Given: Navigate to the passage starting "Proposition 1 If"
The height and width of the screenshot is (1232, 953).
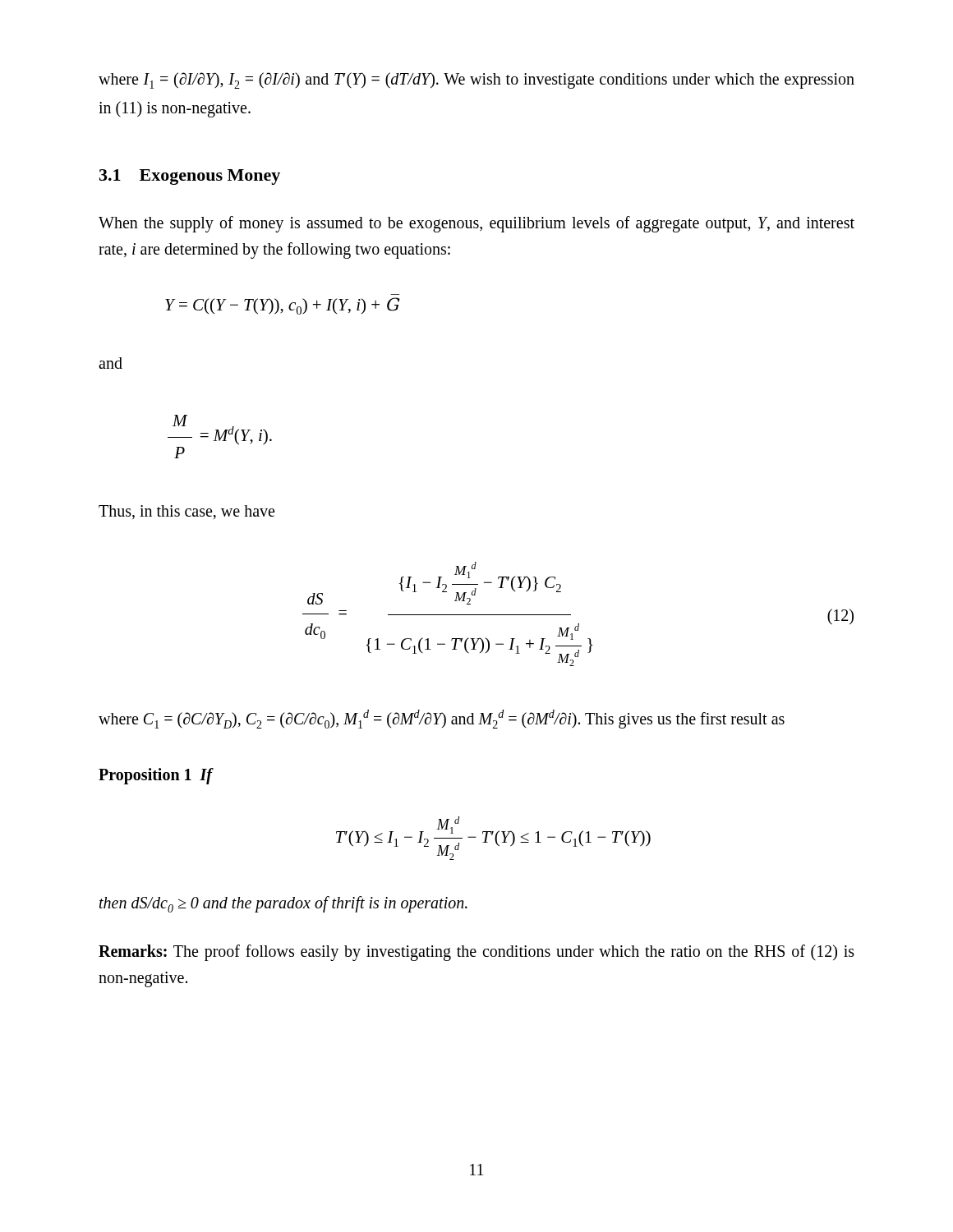Looking at the screenshot, I should (155, 774).
